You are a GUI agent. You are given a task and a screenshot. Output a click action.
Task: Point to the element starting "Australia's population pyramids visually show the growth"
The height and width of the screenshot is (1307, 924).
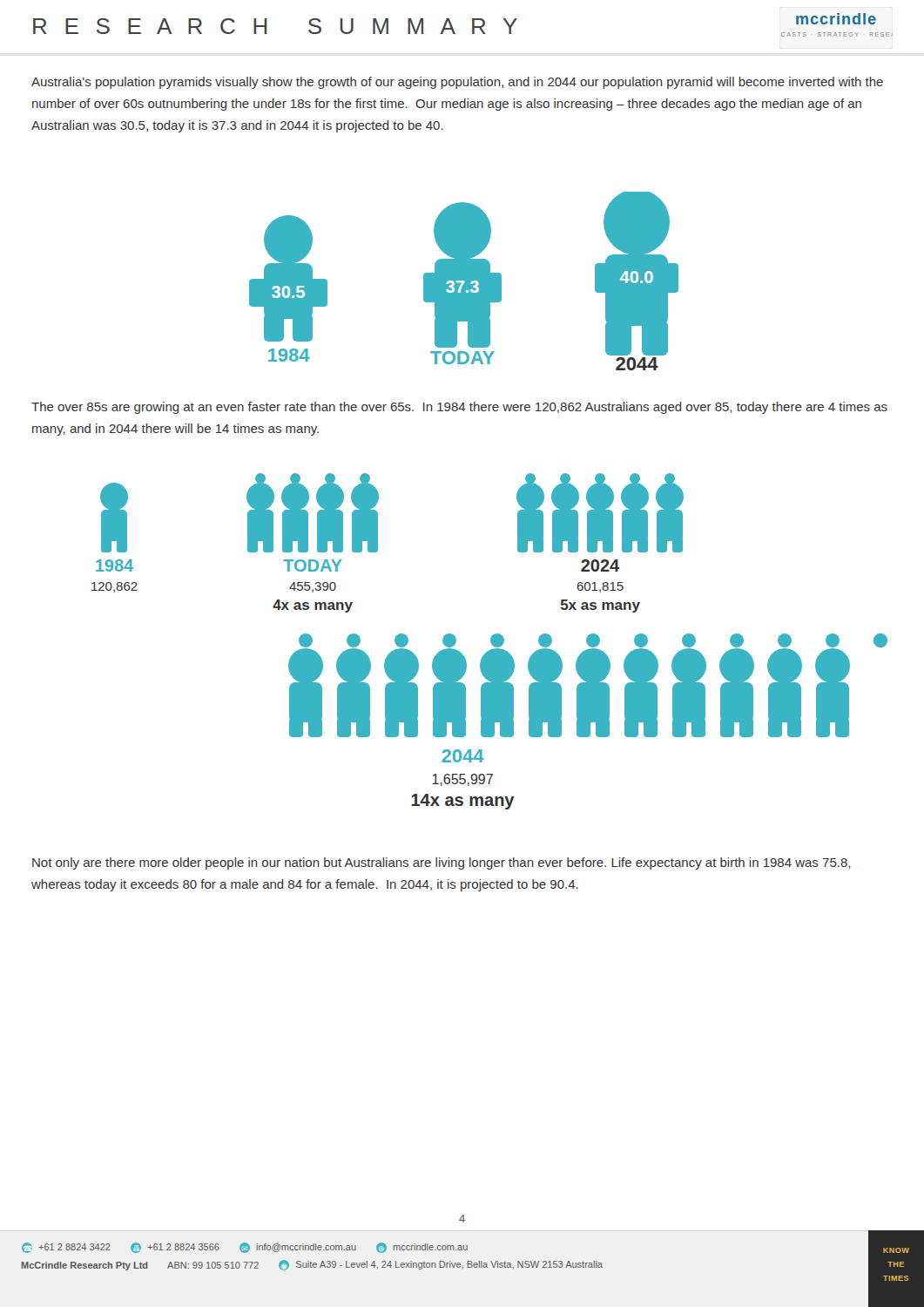(457, 103)
